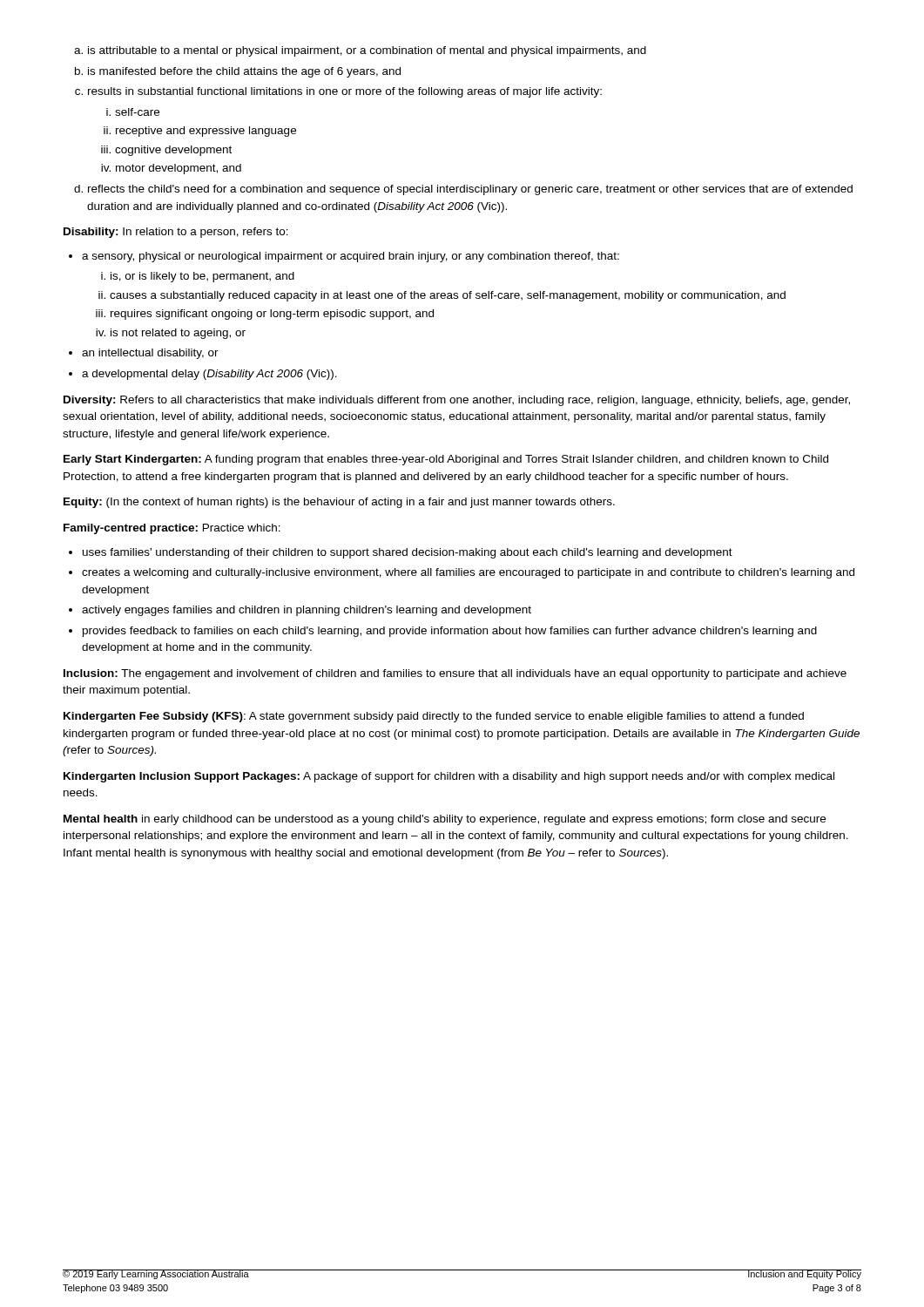Select the region starting "Disability: In relation to a"
The width and height of the screenshot is (924, 1307).
[x=176, y=233]
